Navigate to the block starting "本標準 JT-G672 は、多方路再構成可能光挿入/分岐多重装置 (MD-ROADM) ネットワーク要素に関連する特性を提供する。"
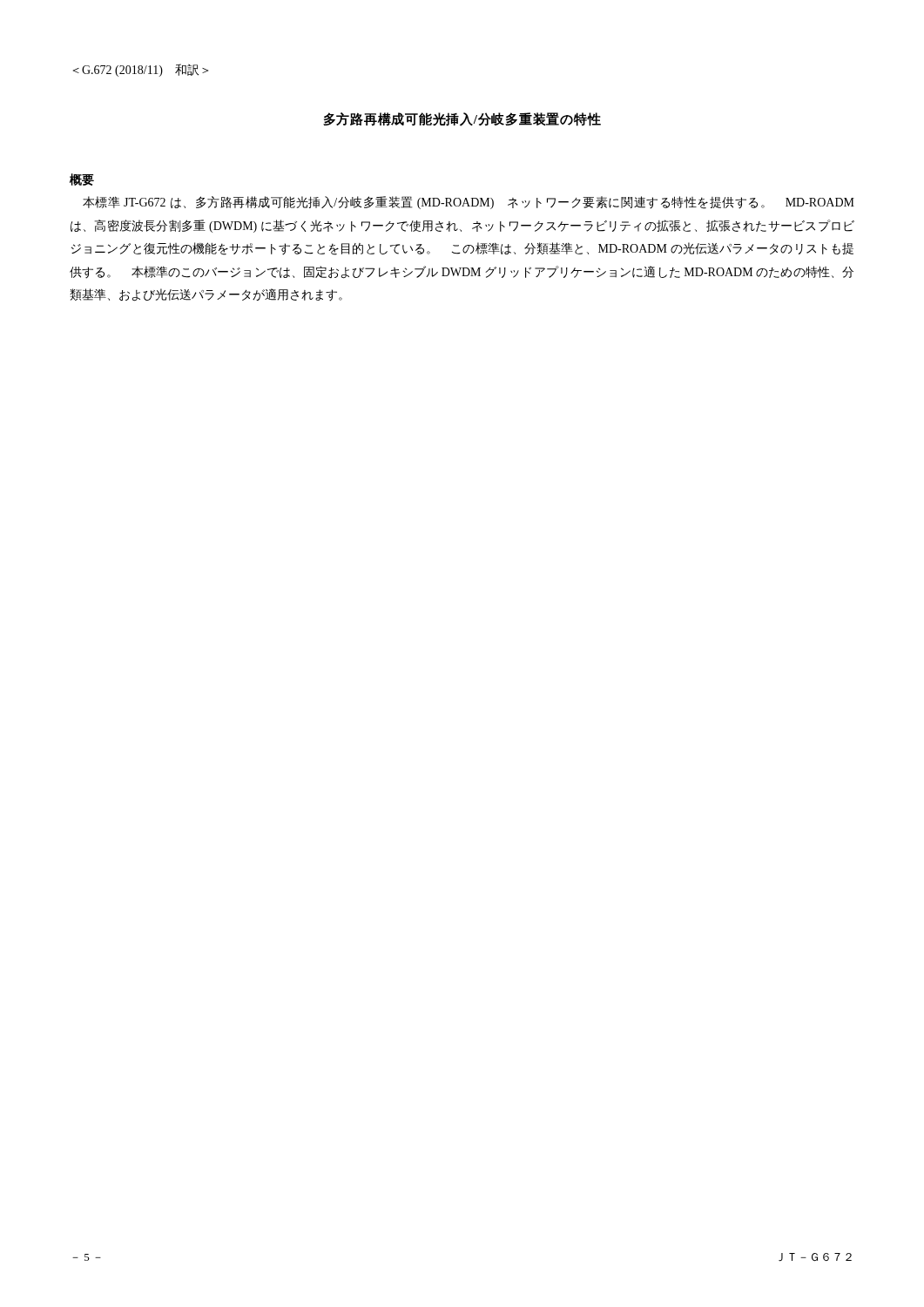 (462, 249)
